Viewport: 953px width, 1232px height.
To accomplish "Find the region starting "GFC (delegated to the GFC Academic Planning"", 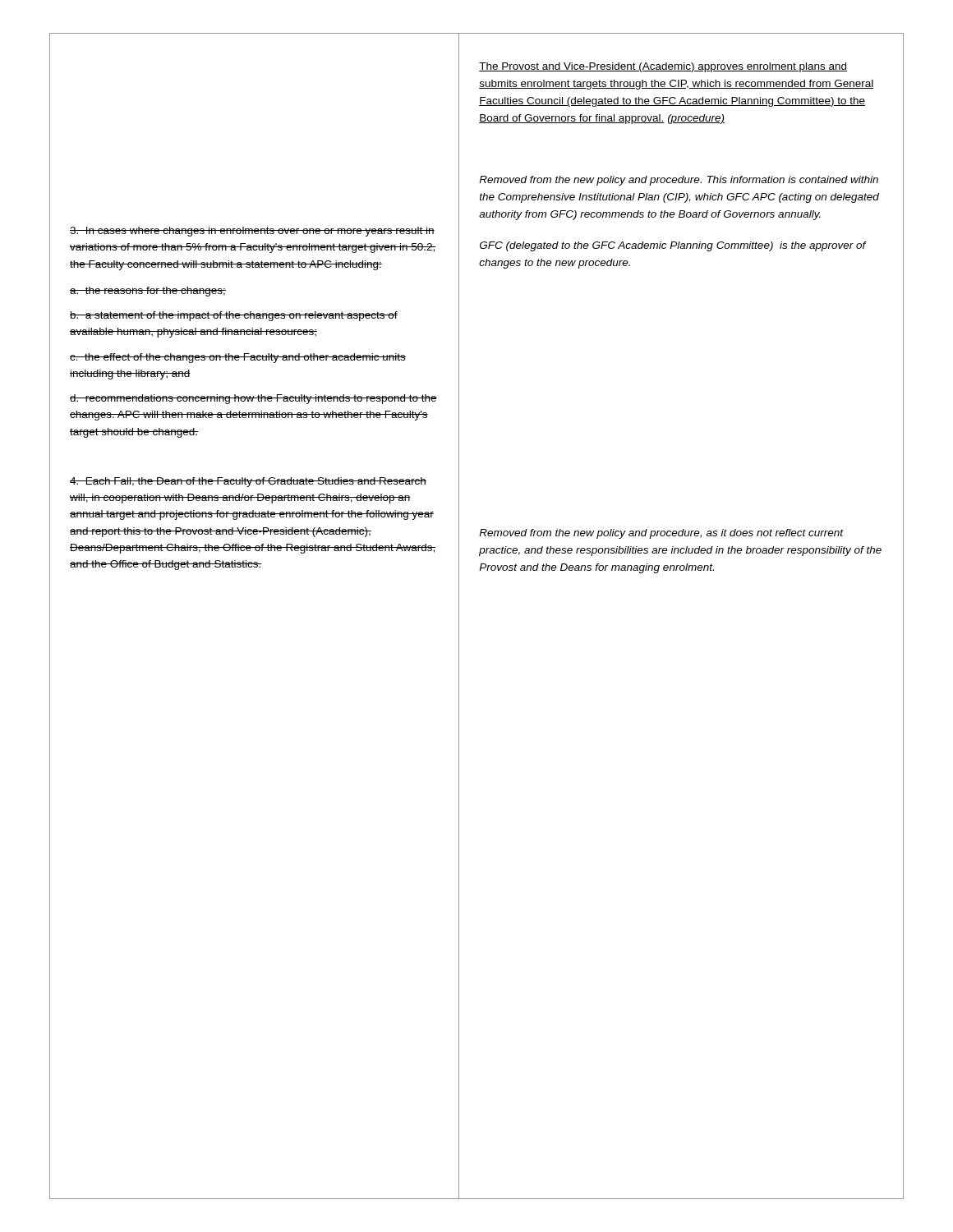I will click(x=672, y=254).
